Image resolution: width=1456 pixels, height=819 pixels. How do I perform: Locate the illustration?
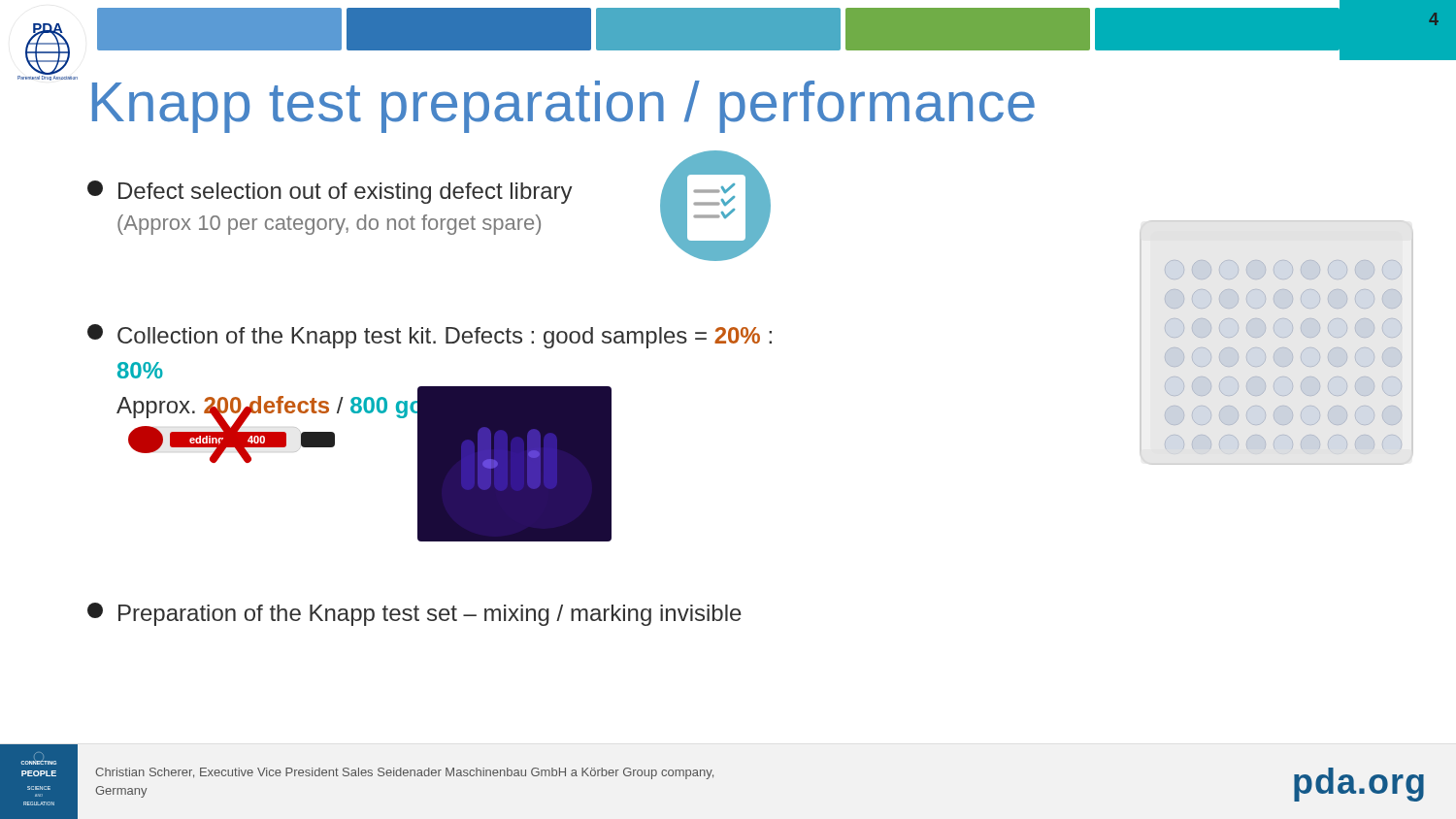click(716, 208)
